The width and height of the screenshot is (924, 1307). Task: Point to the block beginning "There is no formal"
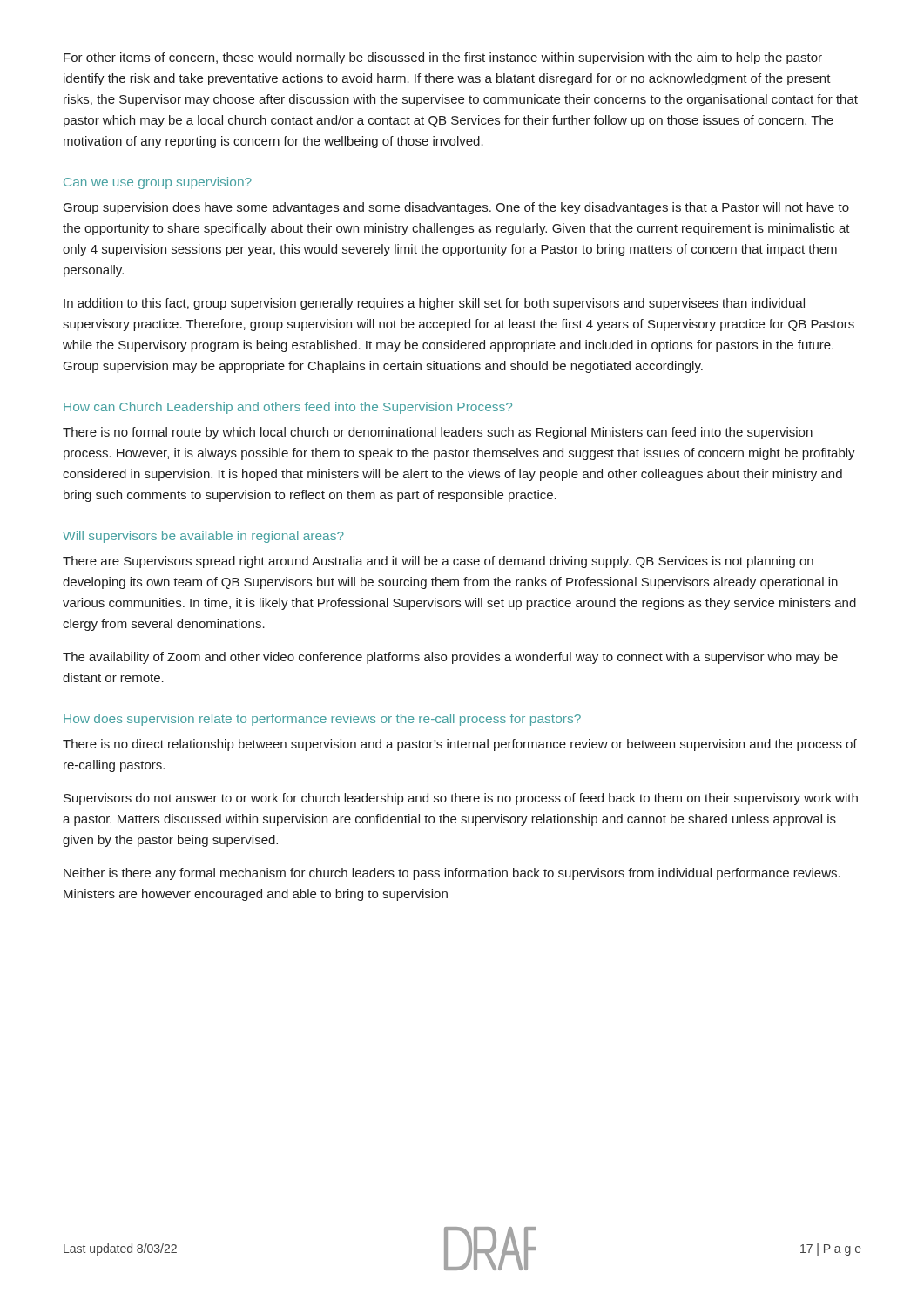click(459, 463)
